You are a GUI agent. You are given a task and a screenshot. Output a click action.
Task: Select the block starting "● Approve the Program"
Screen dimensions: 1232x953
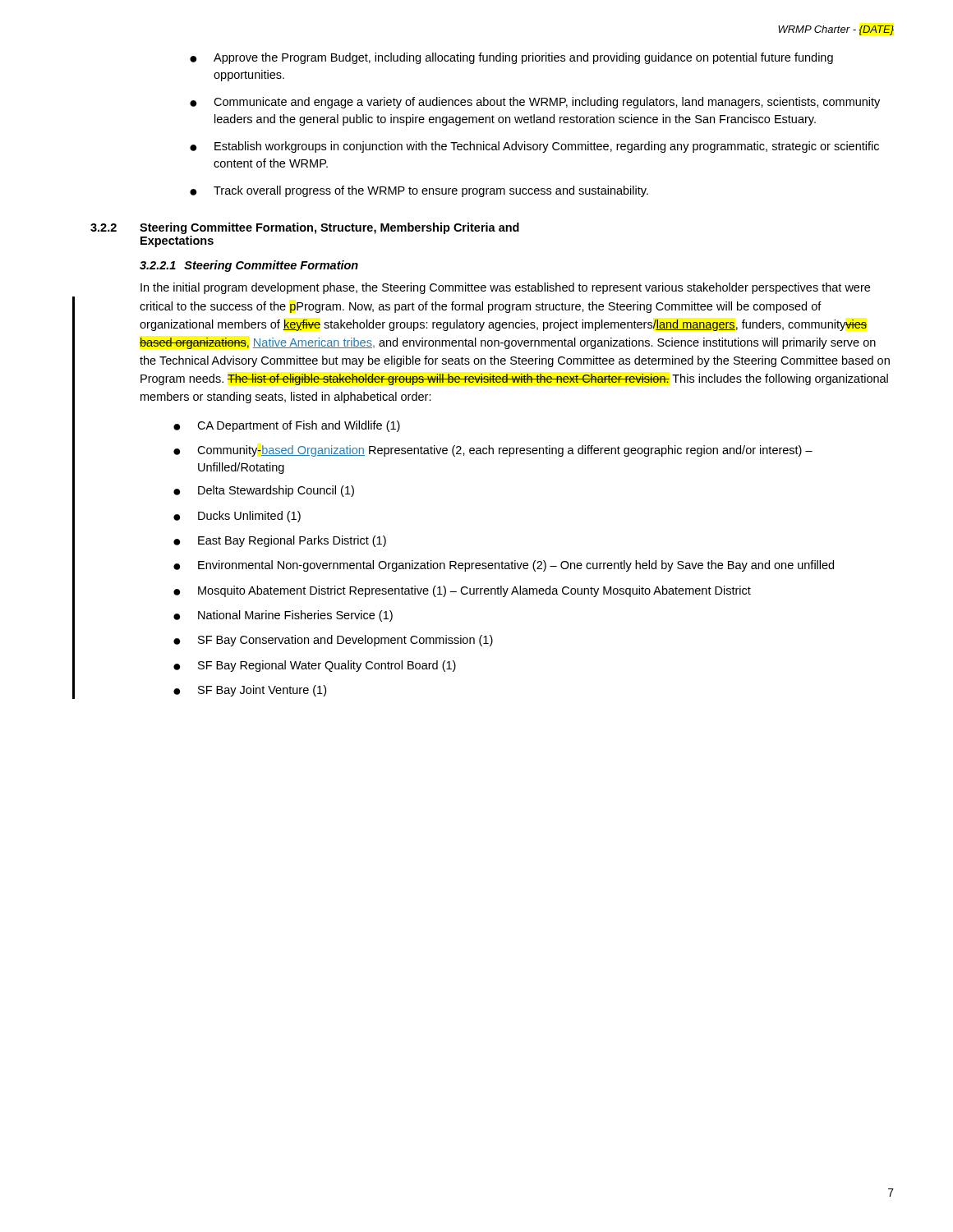click(x=541, y=67)
